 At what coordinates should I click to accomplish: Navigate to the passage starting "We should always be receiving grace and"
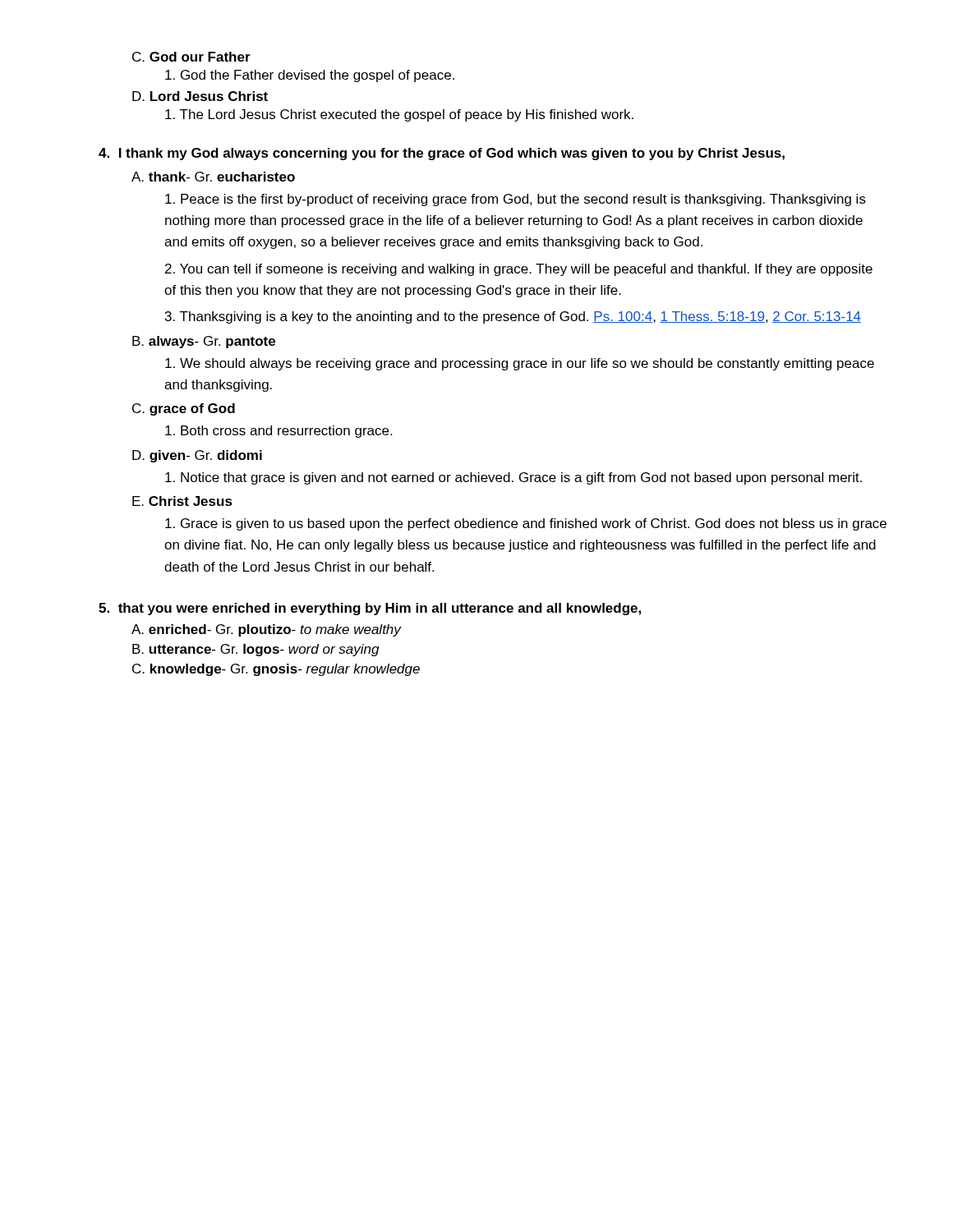point(519,374)
